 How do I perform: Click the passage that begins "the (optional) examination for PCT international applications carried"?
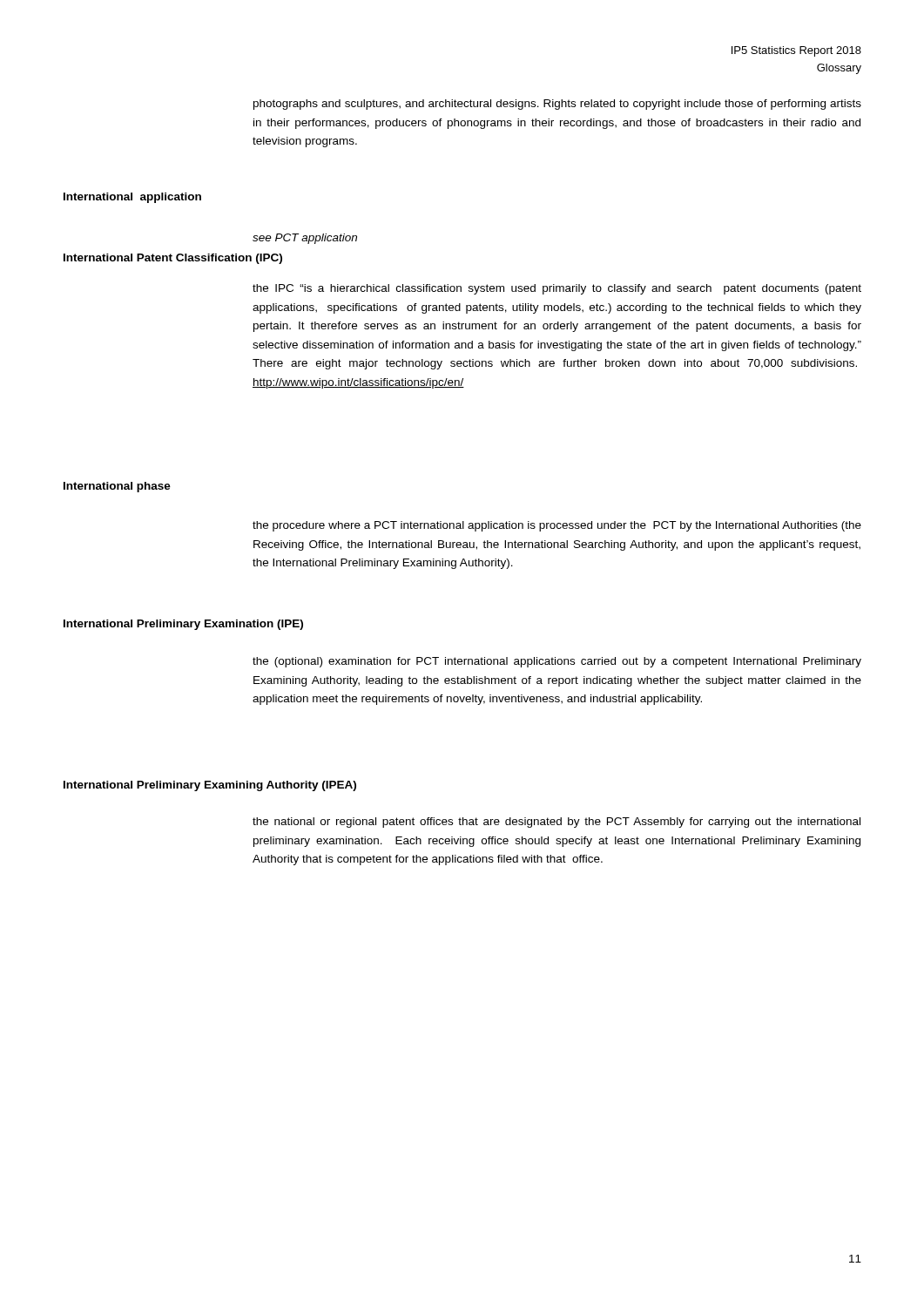click(x=557, y=680)
